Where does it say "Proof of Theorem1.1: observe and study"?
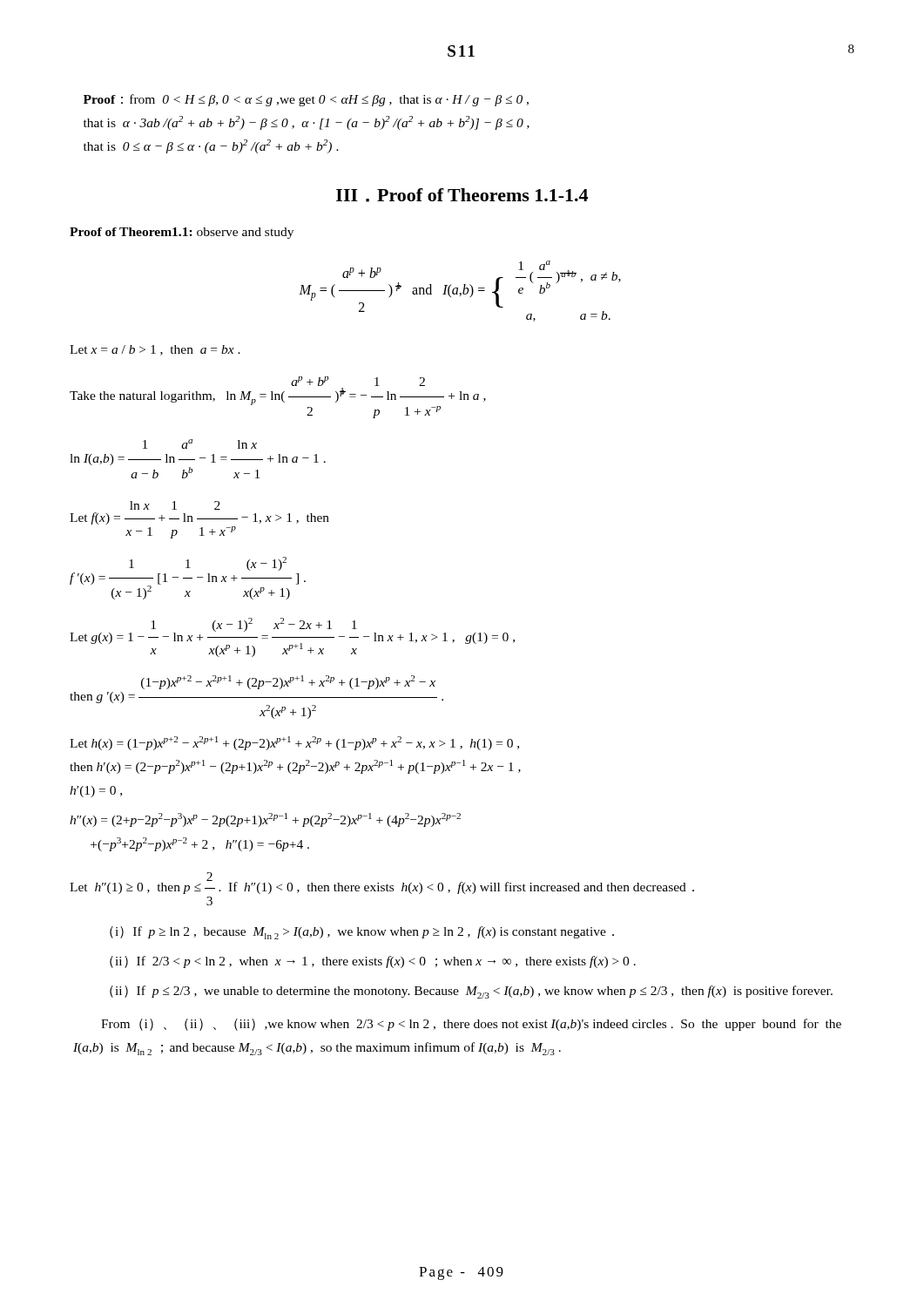Image resolution: width=924 pixels, height=1307 pixels. 182,232
